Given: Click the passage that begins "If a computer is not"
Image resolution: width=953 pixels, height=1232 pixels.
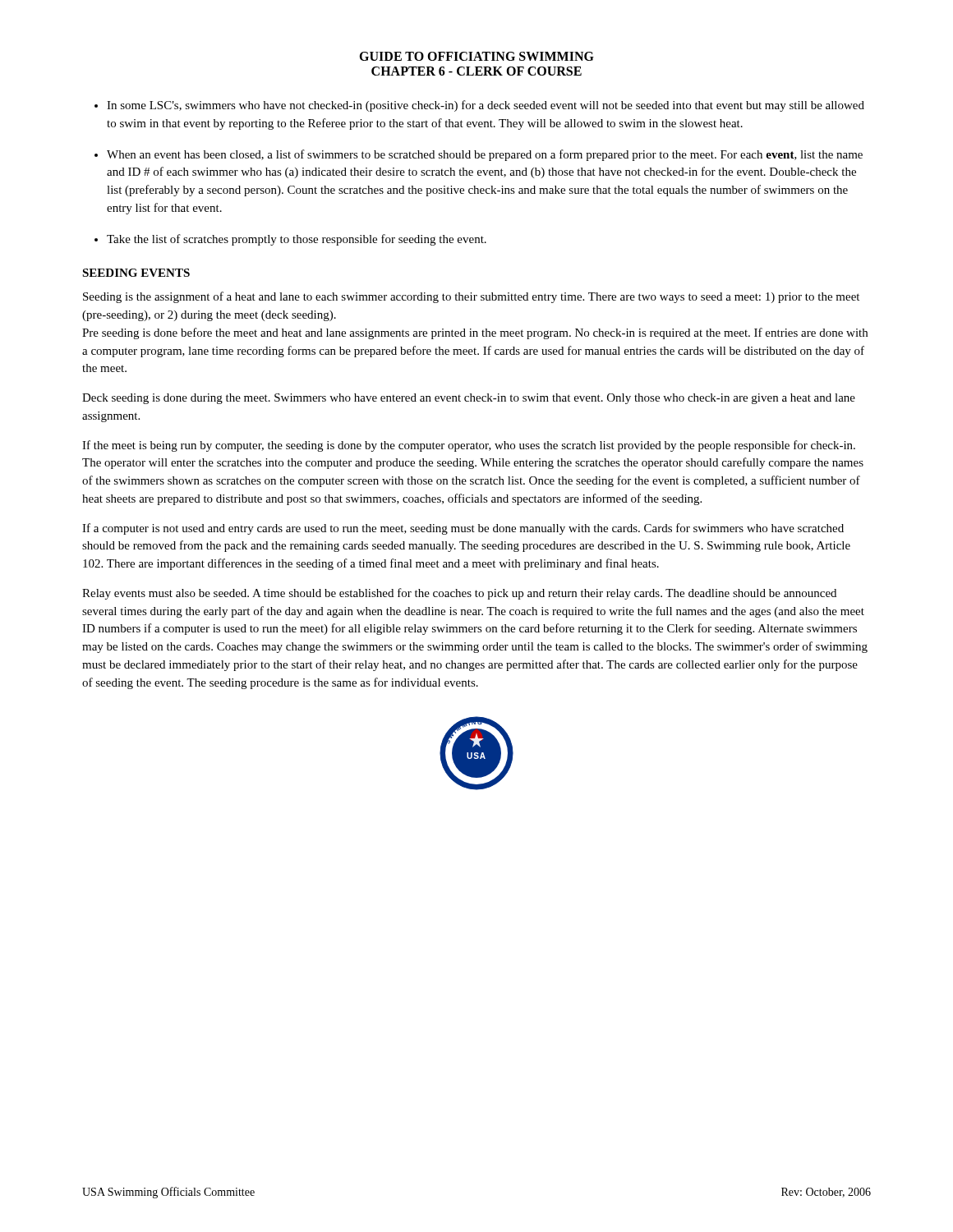Looking at the screenshot, I should [x=466, y=546].
